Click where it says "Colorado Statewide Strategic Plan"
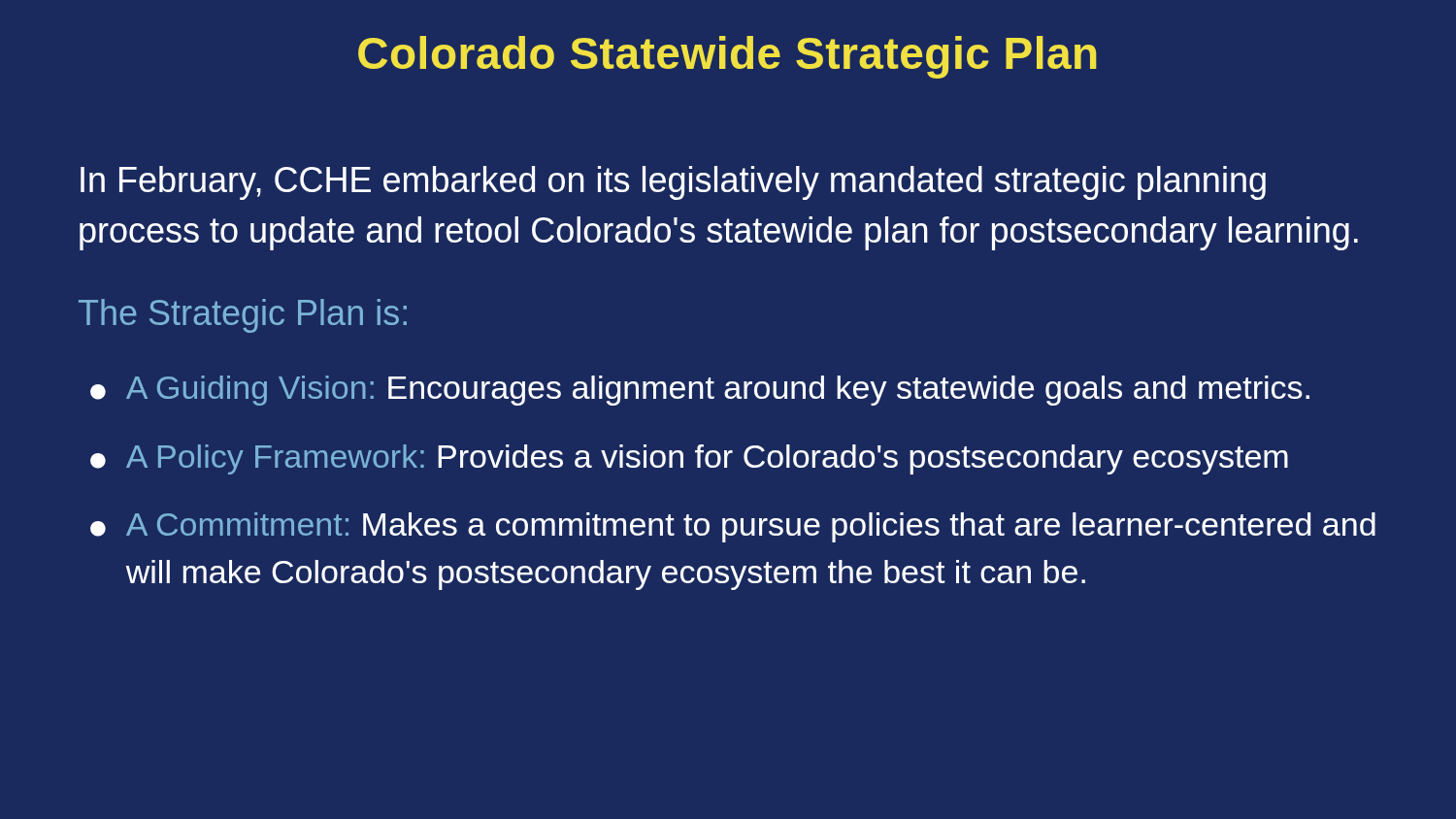Viewport: 1456px width, 819px height. tap(728, 53)
